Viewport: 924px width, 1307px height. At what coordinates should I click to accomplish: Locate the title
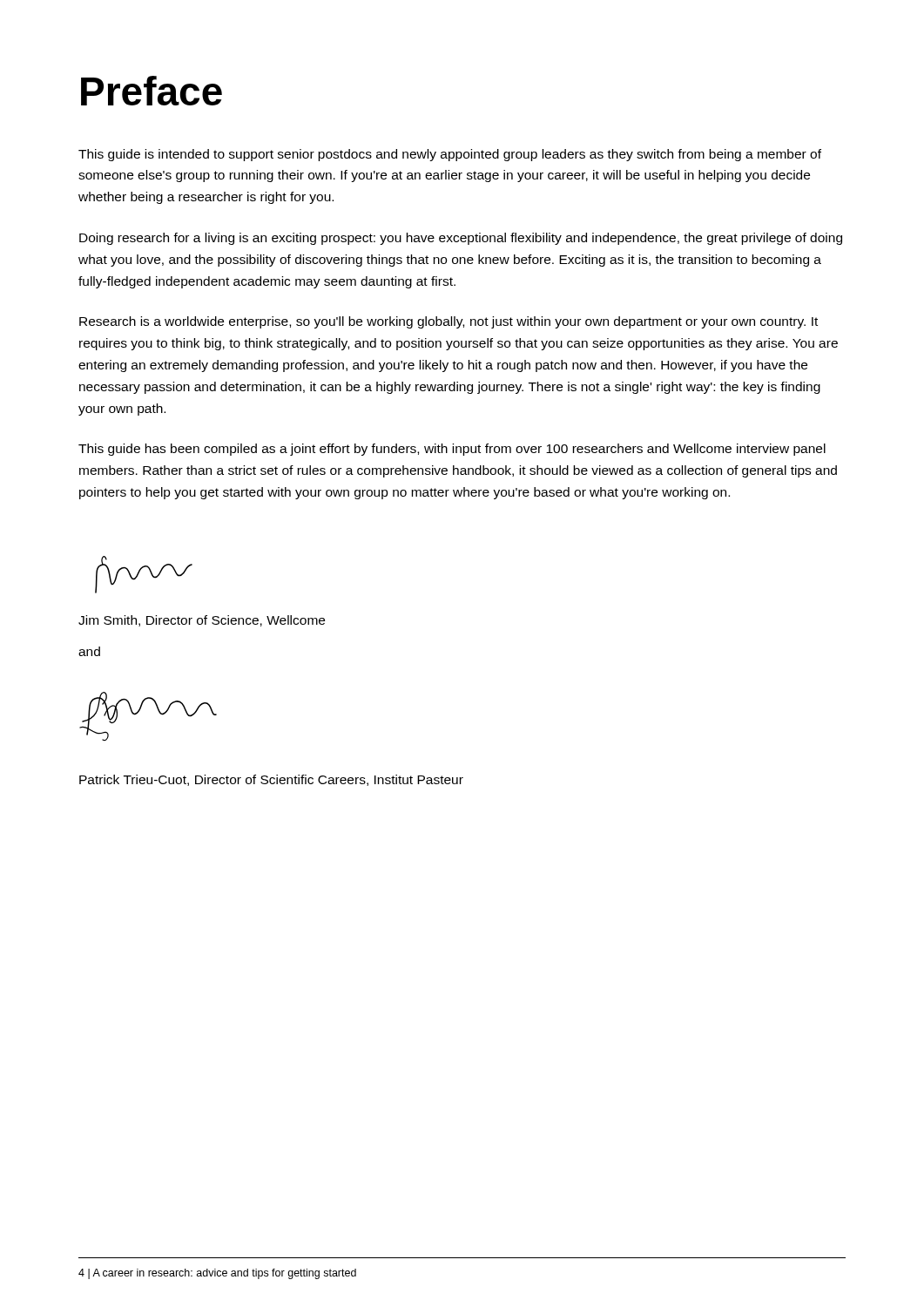tap(151, 92)
